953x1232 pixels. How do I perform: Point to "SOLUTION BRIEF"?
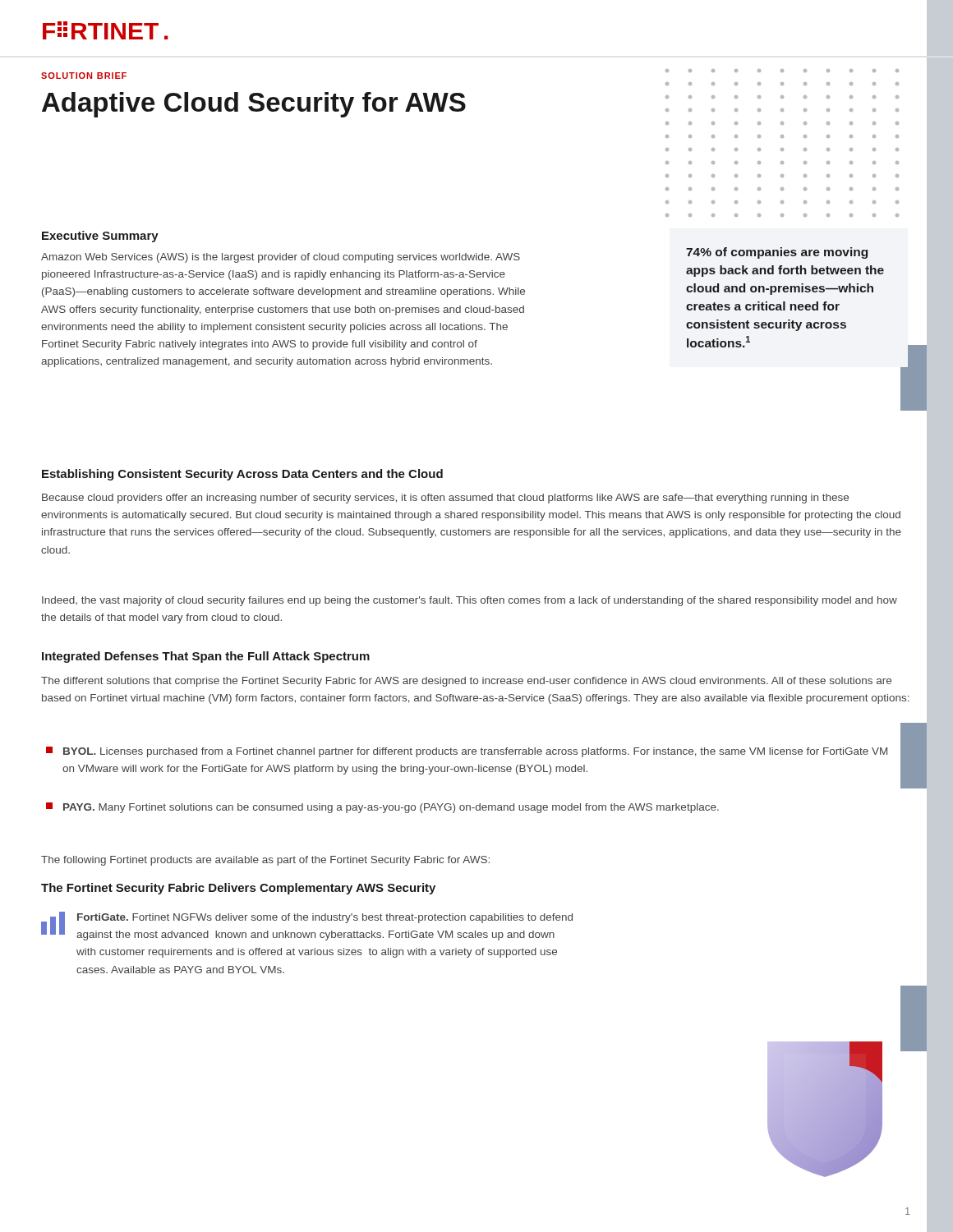tap(84, 76)
